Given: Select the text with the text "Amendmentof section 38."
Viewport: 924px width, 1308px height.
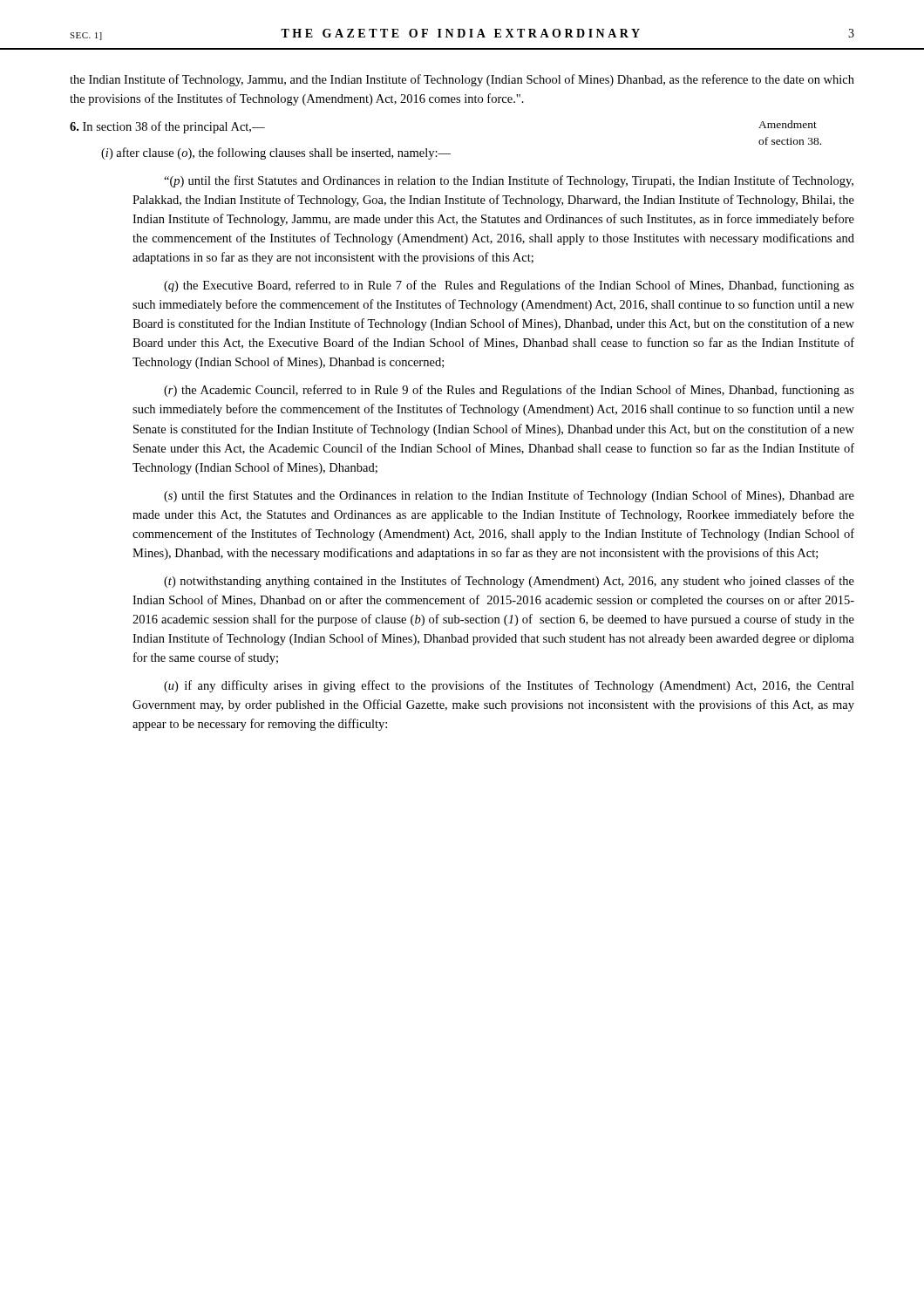Looking at the screenshot, I should tap(790, 133).
